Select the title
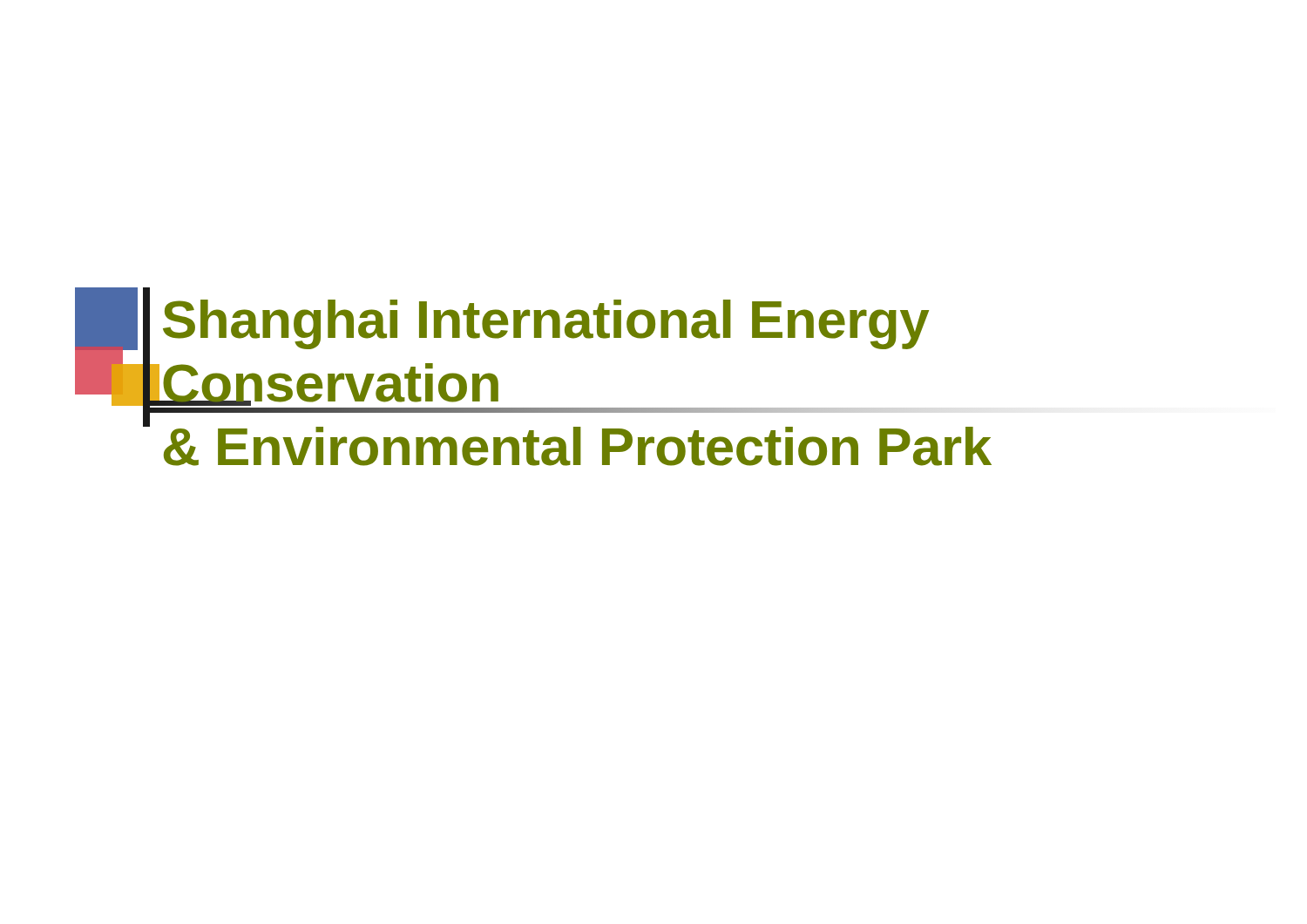The height and width of the screenshot is (924, 1307). coord(576,383)
